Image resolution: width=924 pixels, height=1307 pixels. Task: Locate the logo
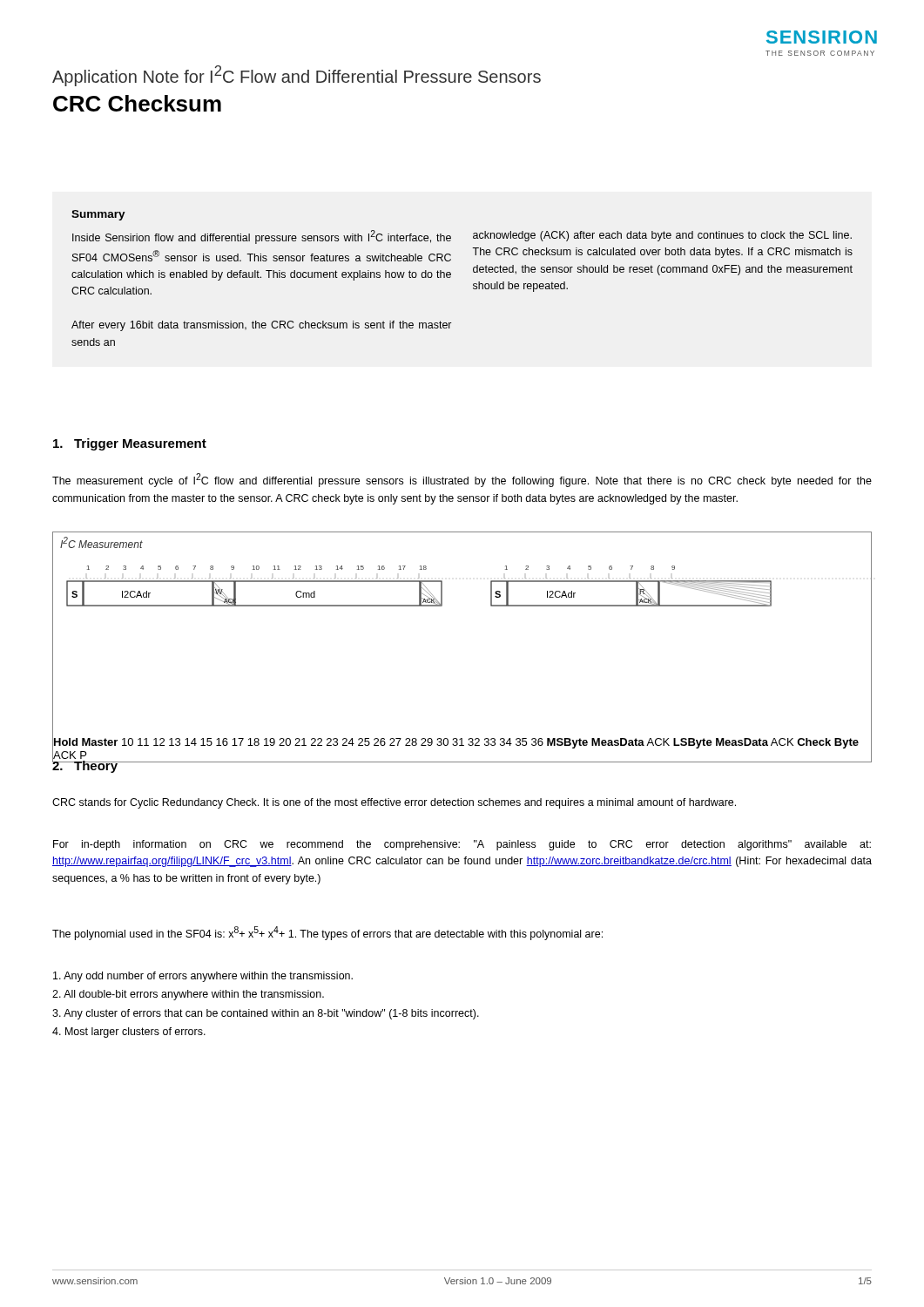click(x=826, y=45)
